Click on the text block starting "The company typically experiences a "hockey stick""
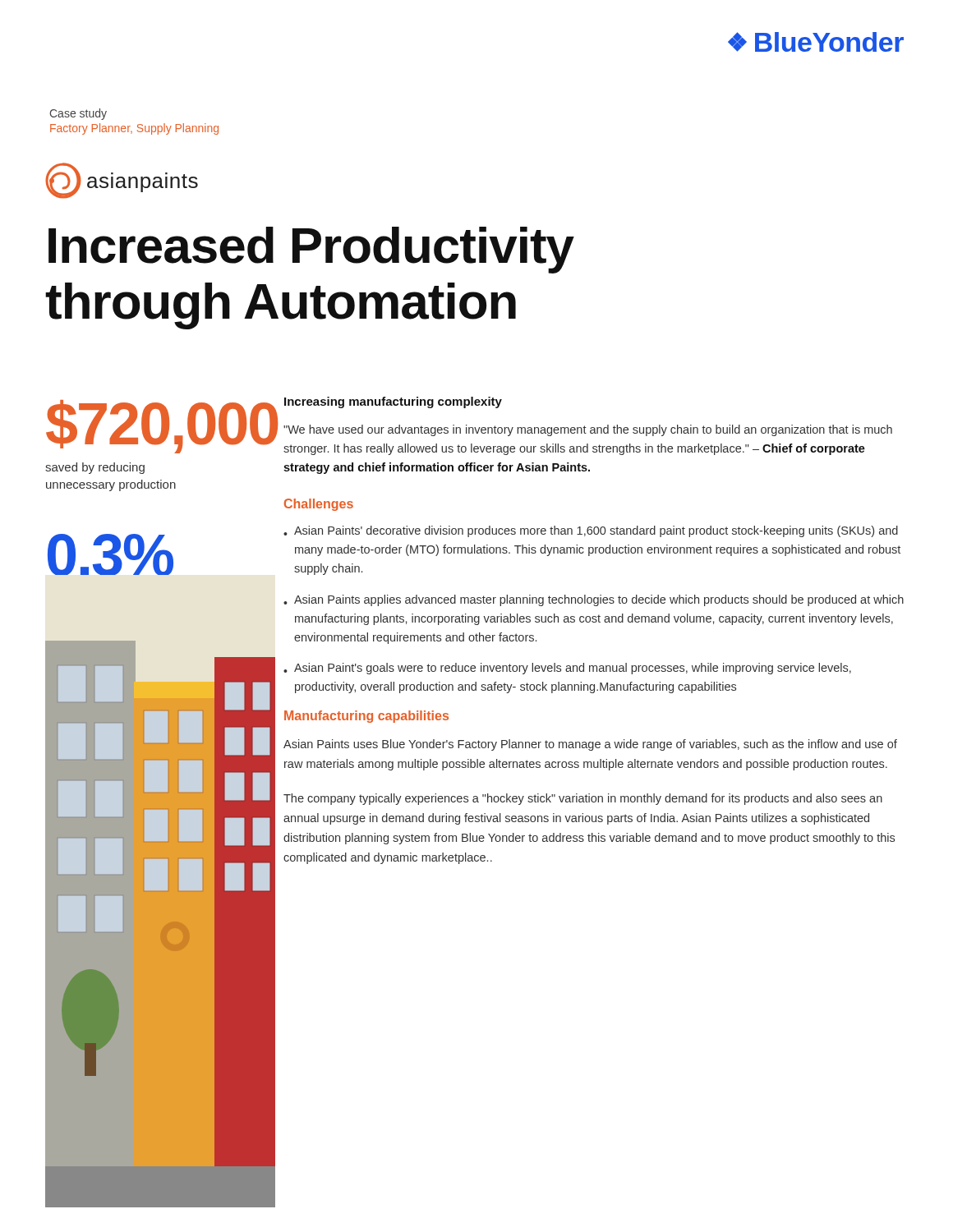This screenshot has height=1232, width=953. click(589, 828)
